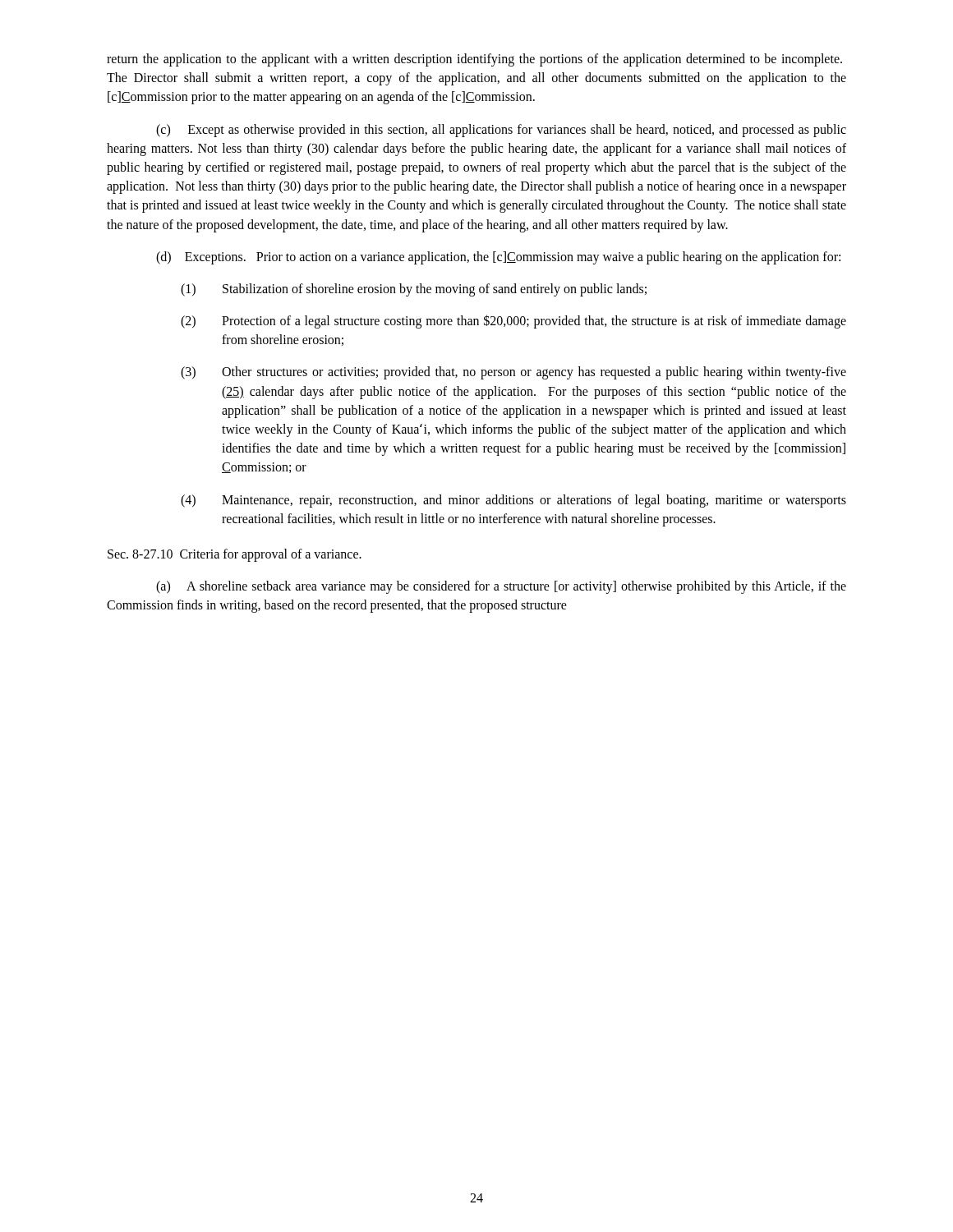This screenshot has height=1232, width=953.
Task: Select the element starting "Sec. 8-27.10 Criteria for approval of a"
Action: tap(234, 554)
